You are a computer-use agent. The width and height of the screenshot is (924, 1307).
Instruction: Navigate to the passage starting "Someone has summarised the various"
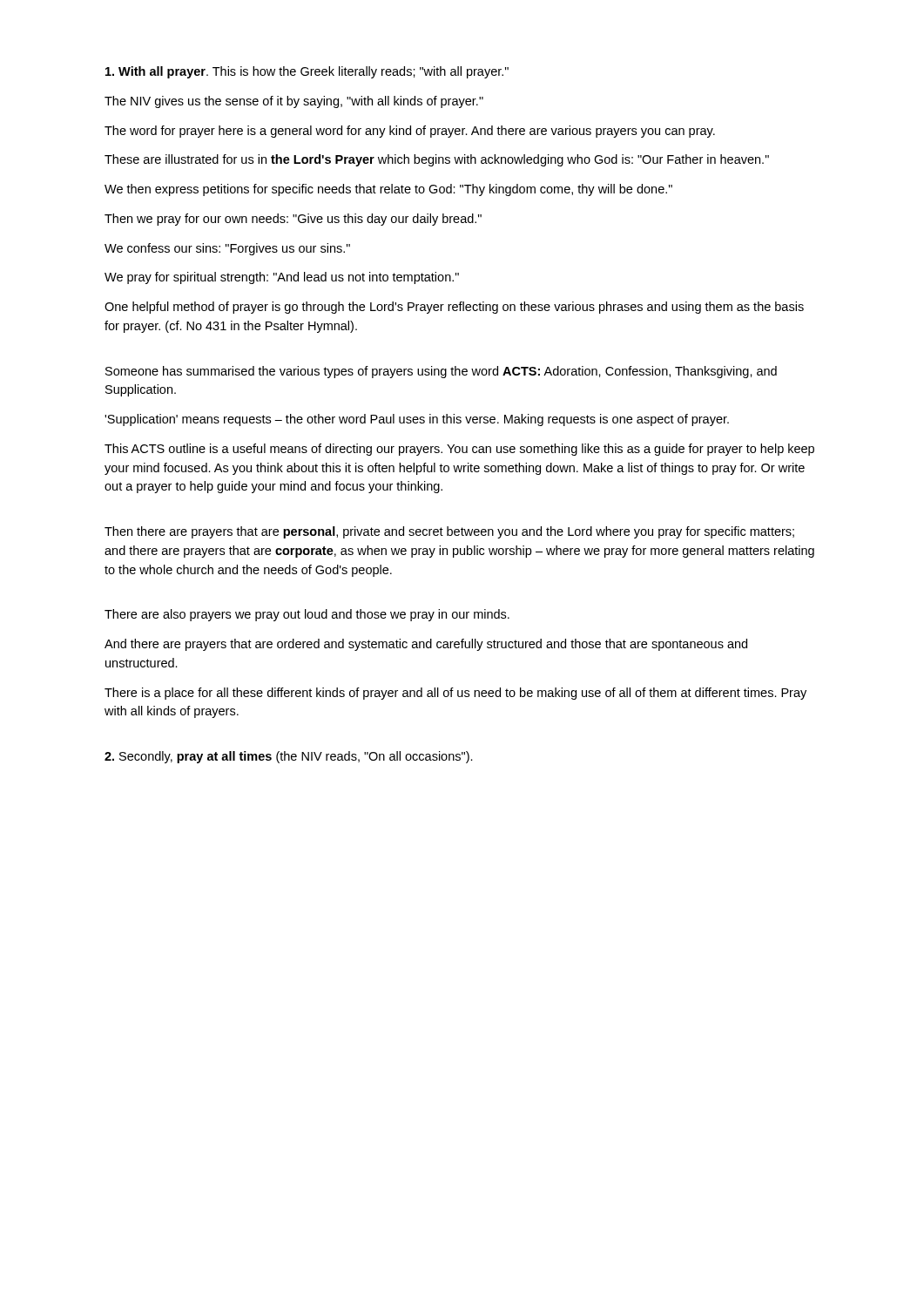pos(462,381)
